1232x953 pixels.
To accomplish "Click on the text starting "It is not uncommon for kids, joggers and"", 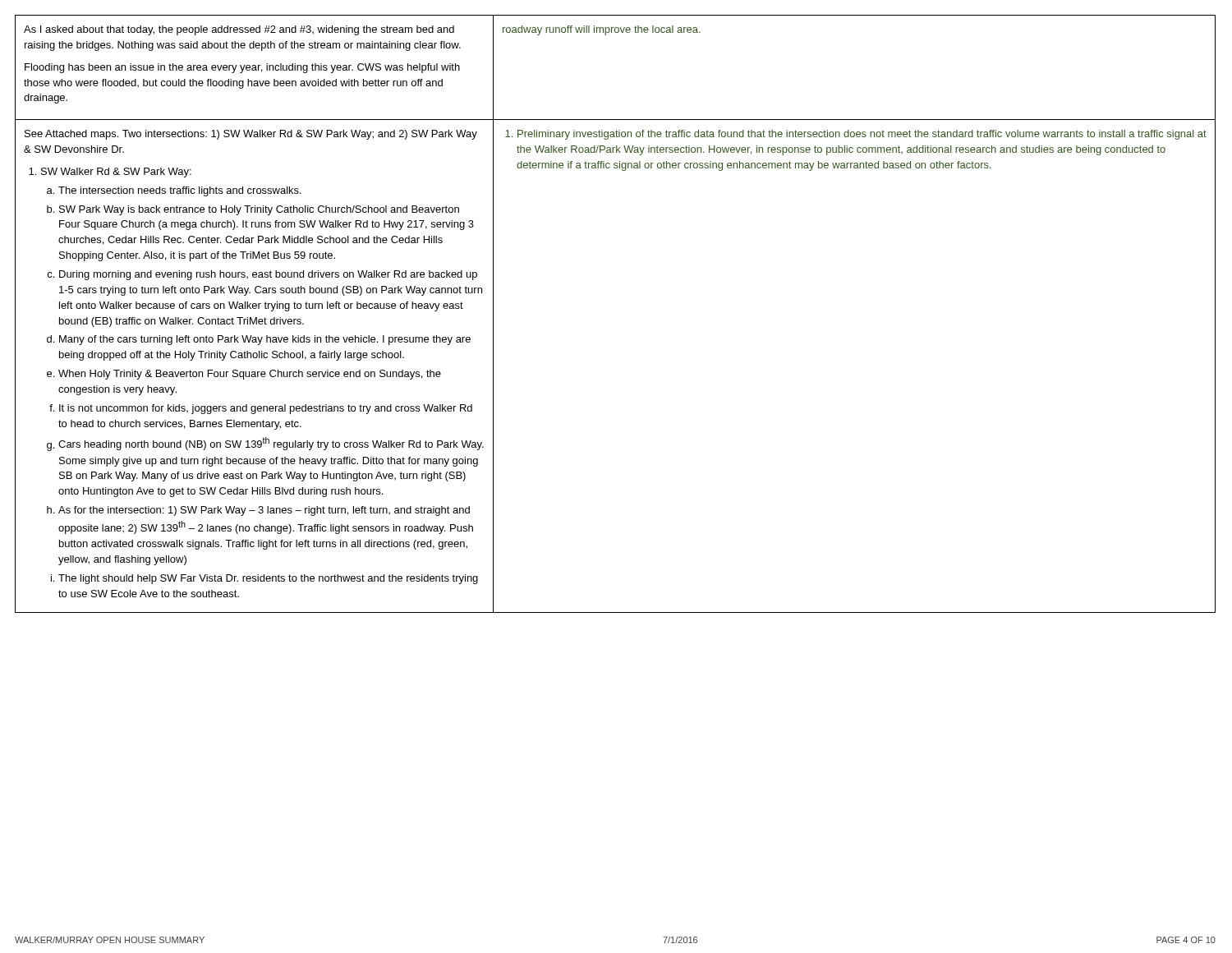I will [265, 415].
